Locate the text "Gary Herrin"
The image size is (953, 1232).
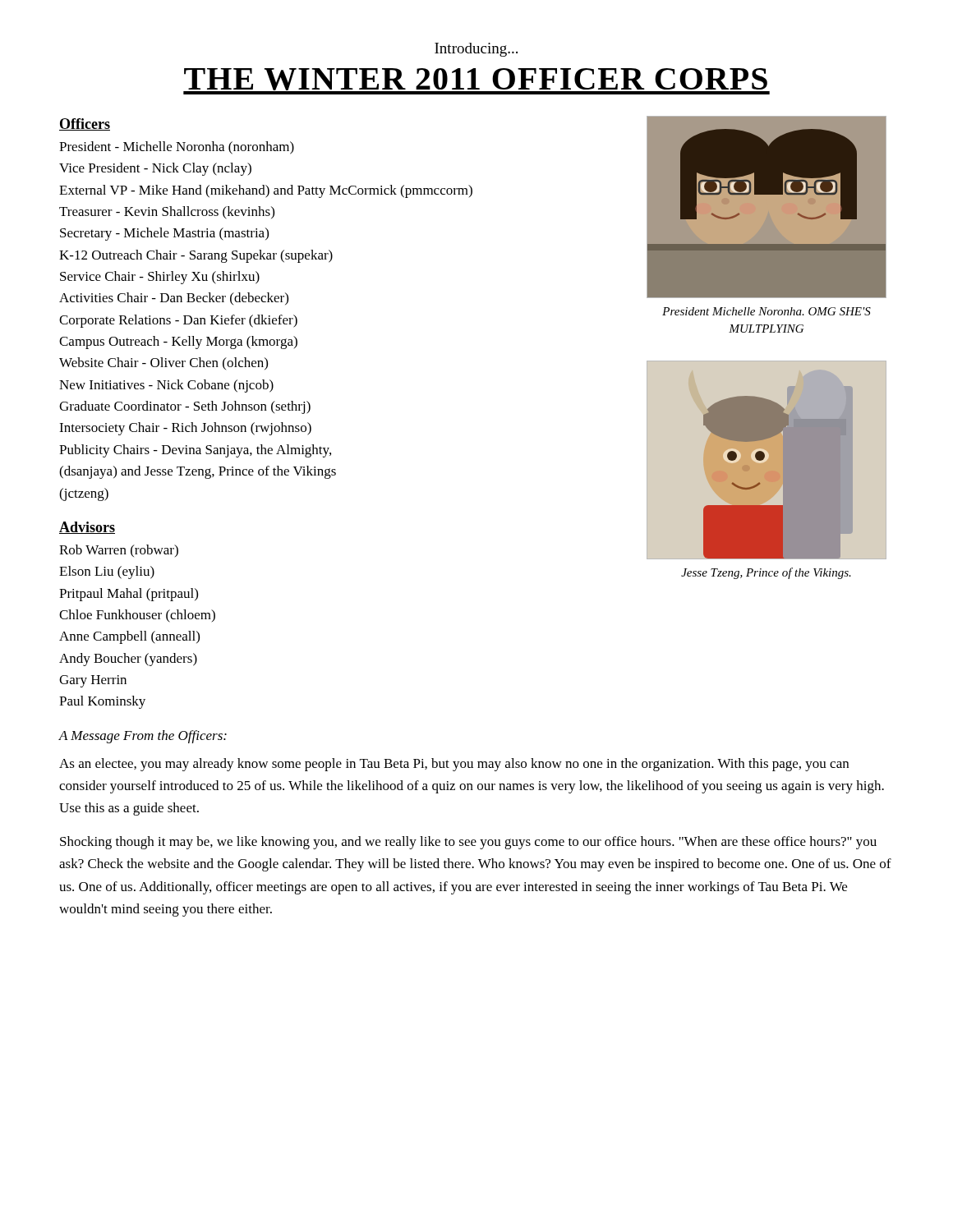93,680
